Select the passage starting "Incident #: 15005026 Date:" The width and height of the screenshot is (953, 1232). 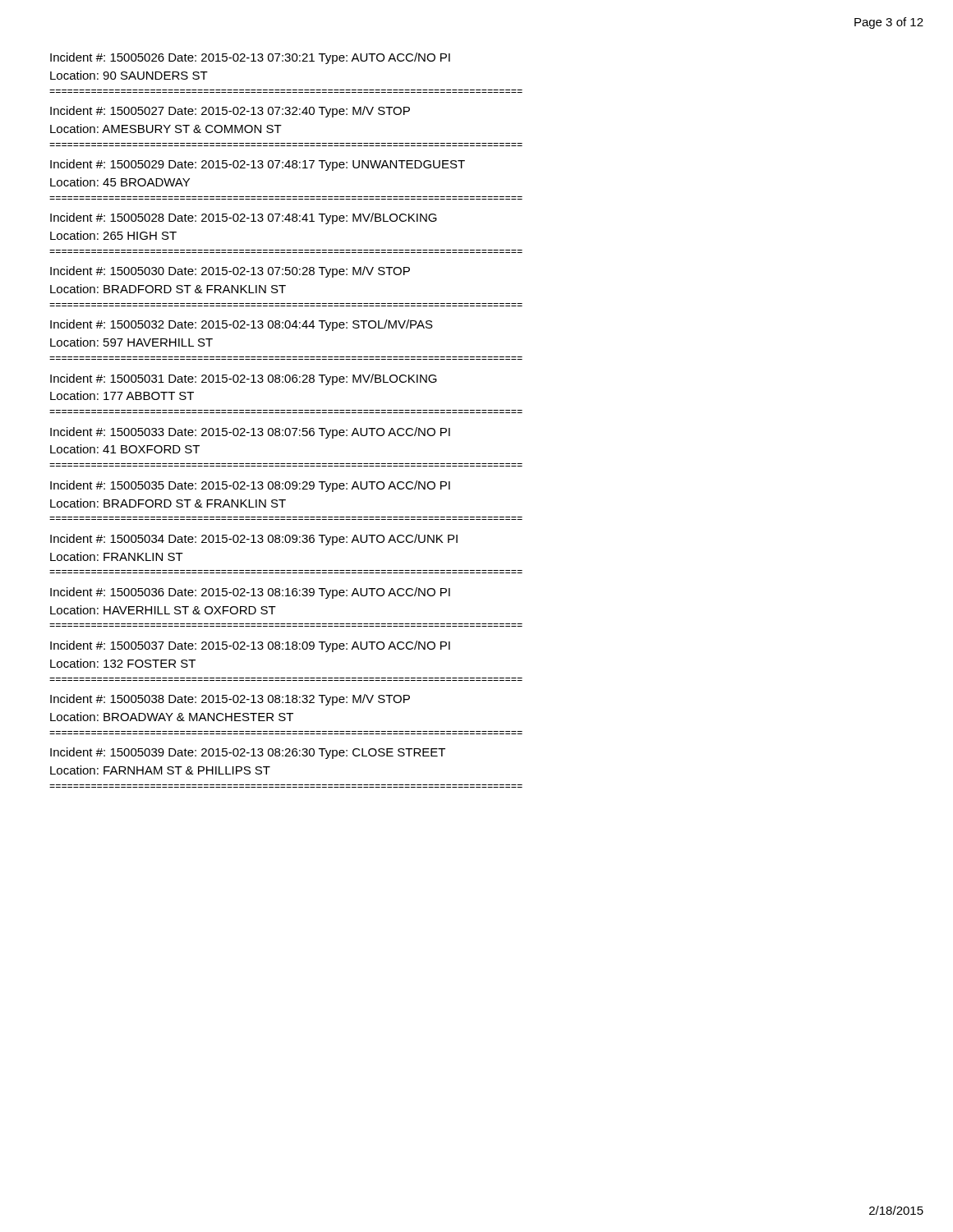[x=250, y=66]
